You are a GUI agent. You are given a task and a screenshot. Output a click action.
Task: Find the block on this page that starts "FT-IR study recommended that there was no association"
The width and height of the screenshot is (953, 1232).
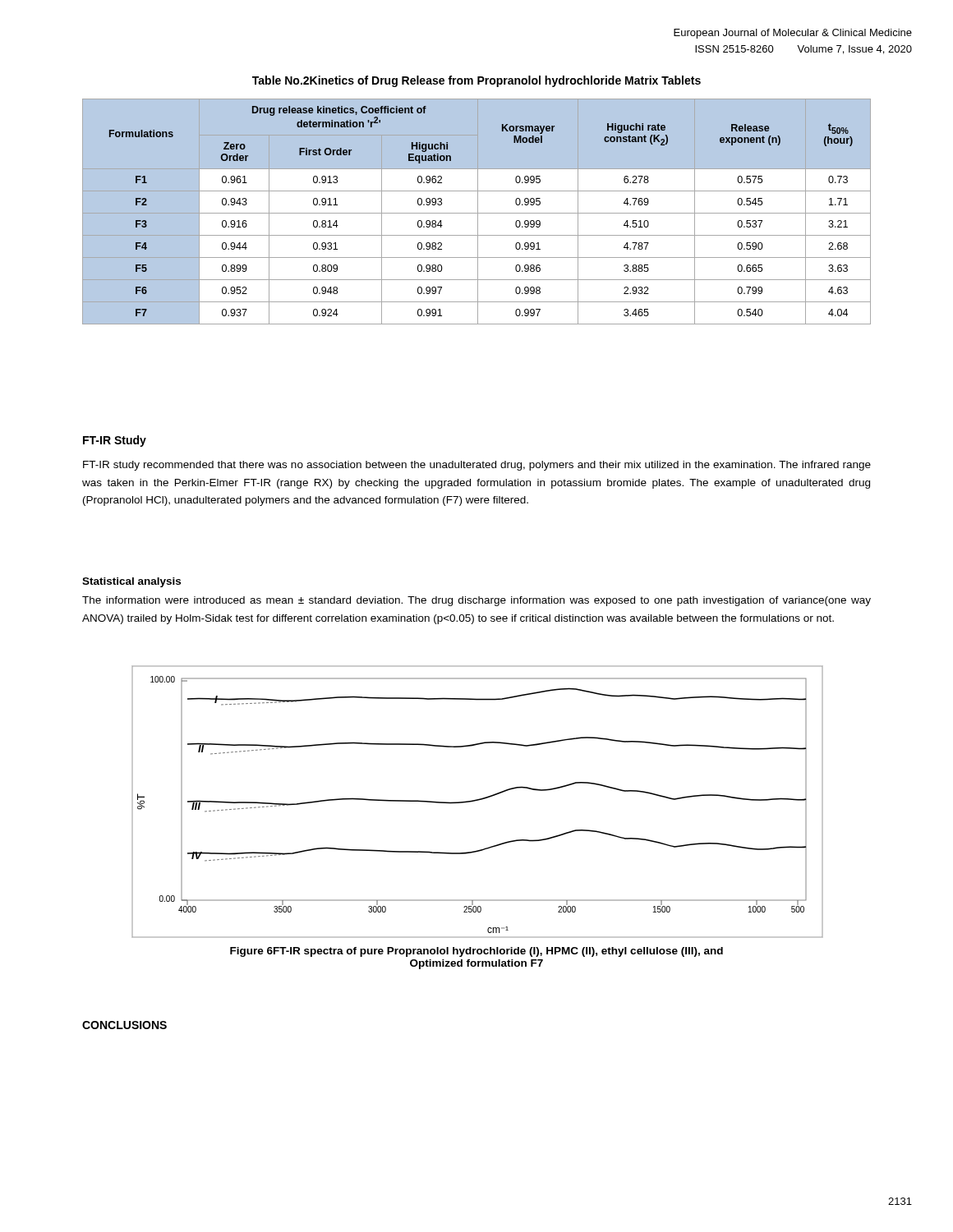point(476,482)
